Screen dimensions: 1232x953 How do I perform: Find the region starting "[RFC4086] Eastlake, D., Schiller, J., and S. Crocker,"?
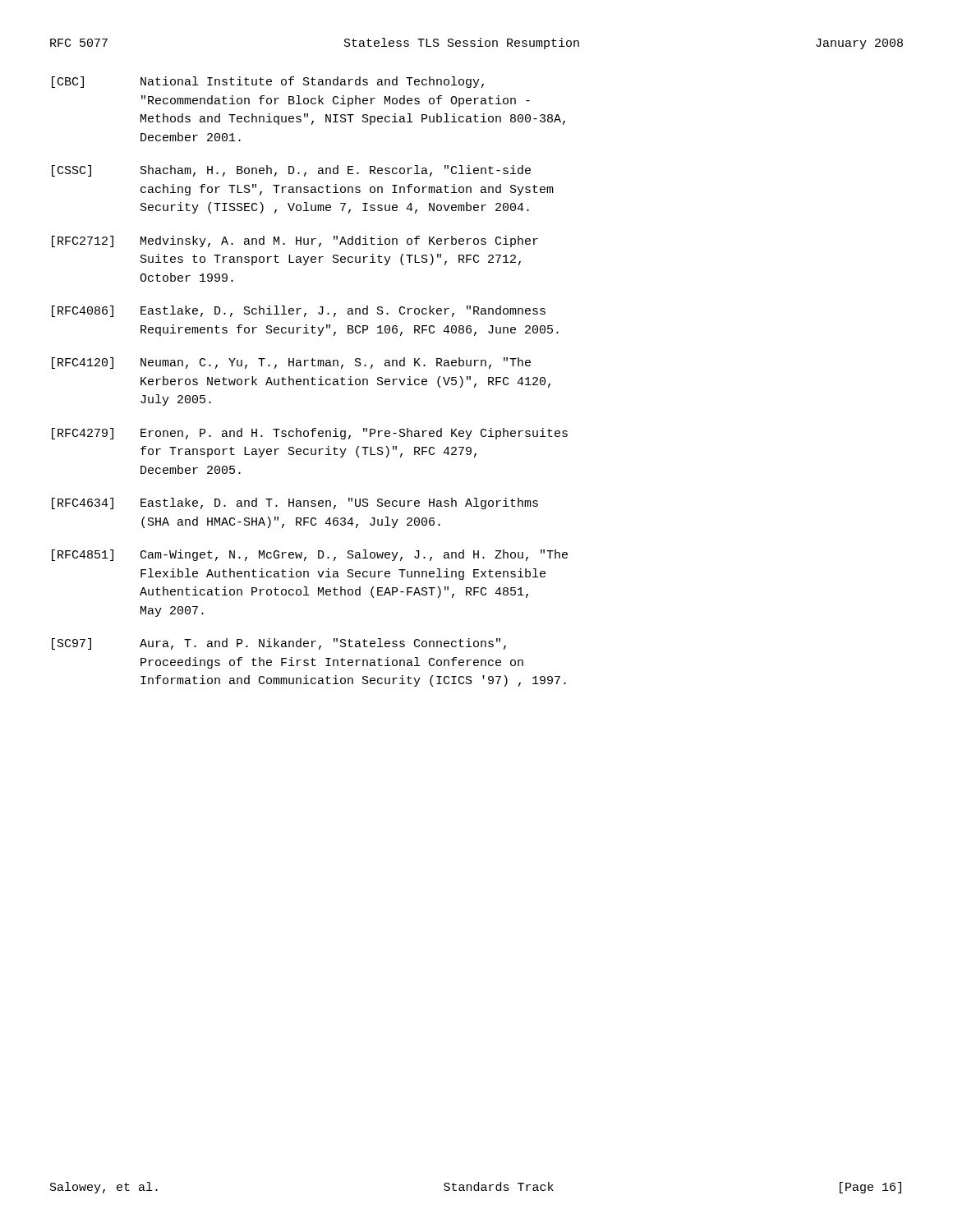coord(476,322)
